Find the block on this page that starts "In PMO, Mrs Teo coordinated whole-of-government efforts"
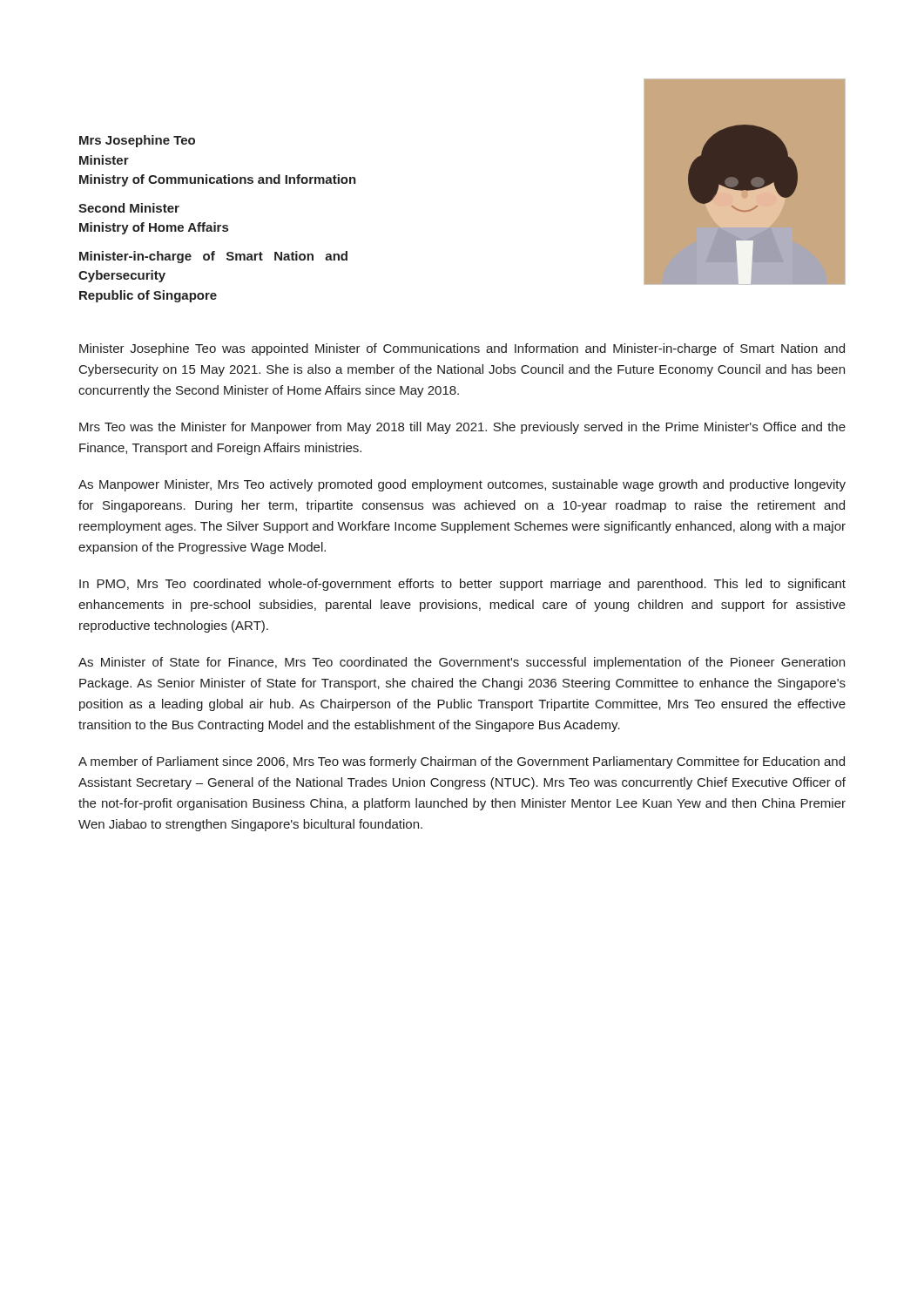Image resolution: width=924 pixels, height=1307 pixels. coord(462,604)
